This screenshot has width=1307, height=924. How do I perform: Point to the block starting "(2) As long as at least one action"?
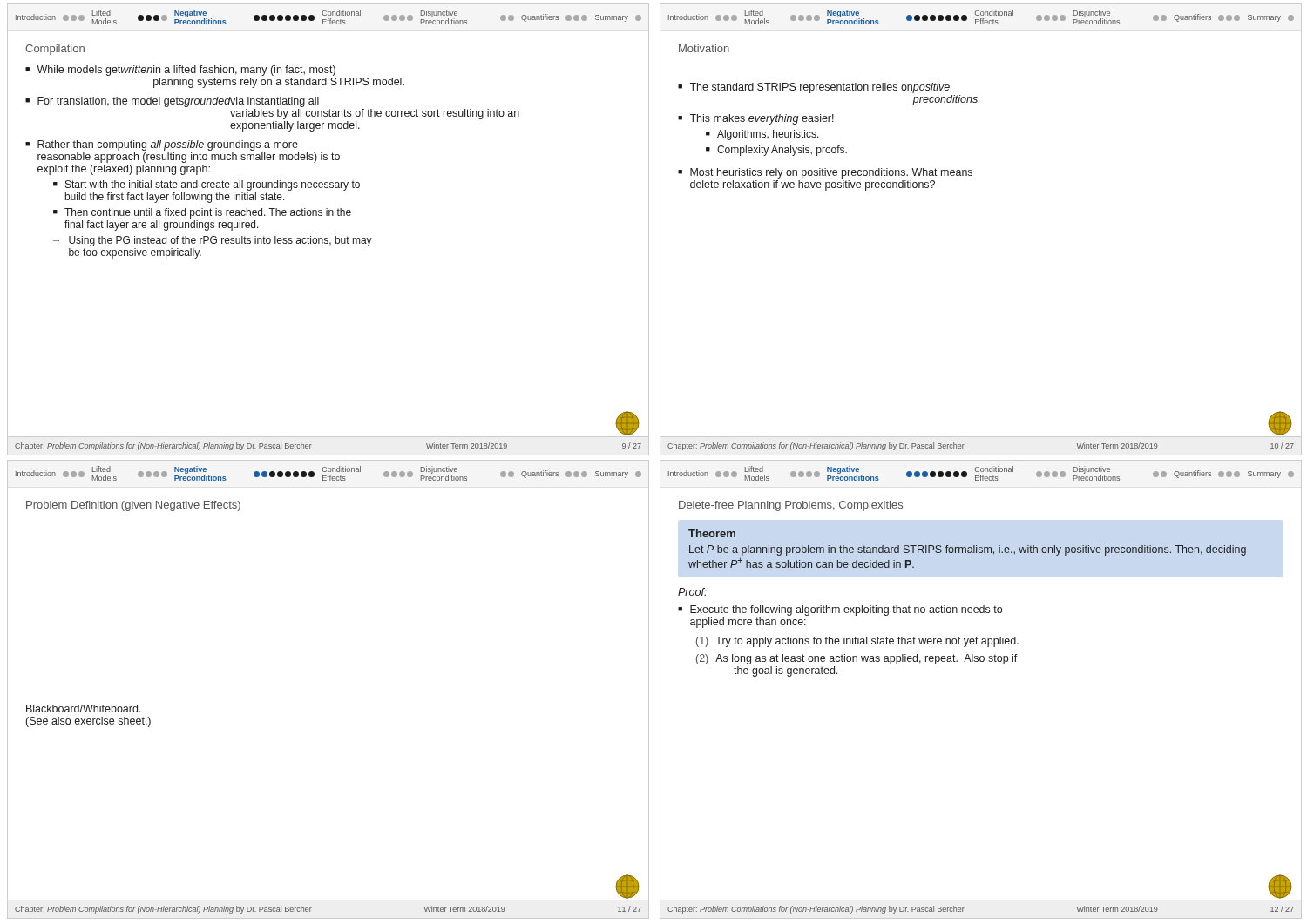click(856, 665)
